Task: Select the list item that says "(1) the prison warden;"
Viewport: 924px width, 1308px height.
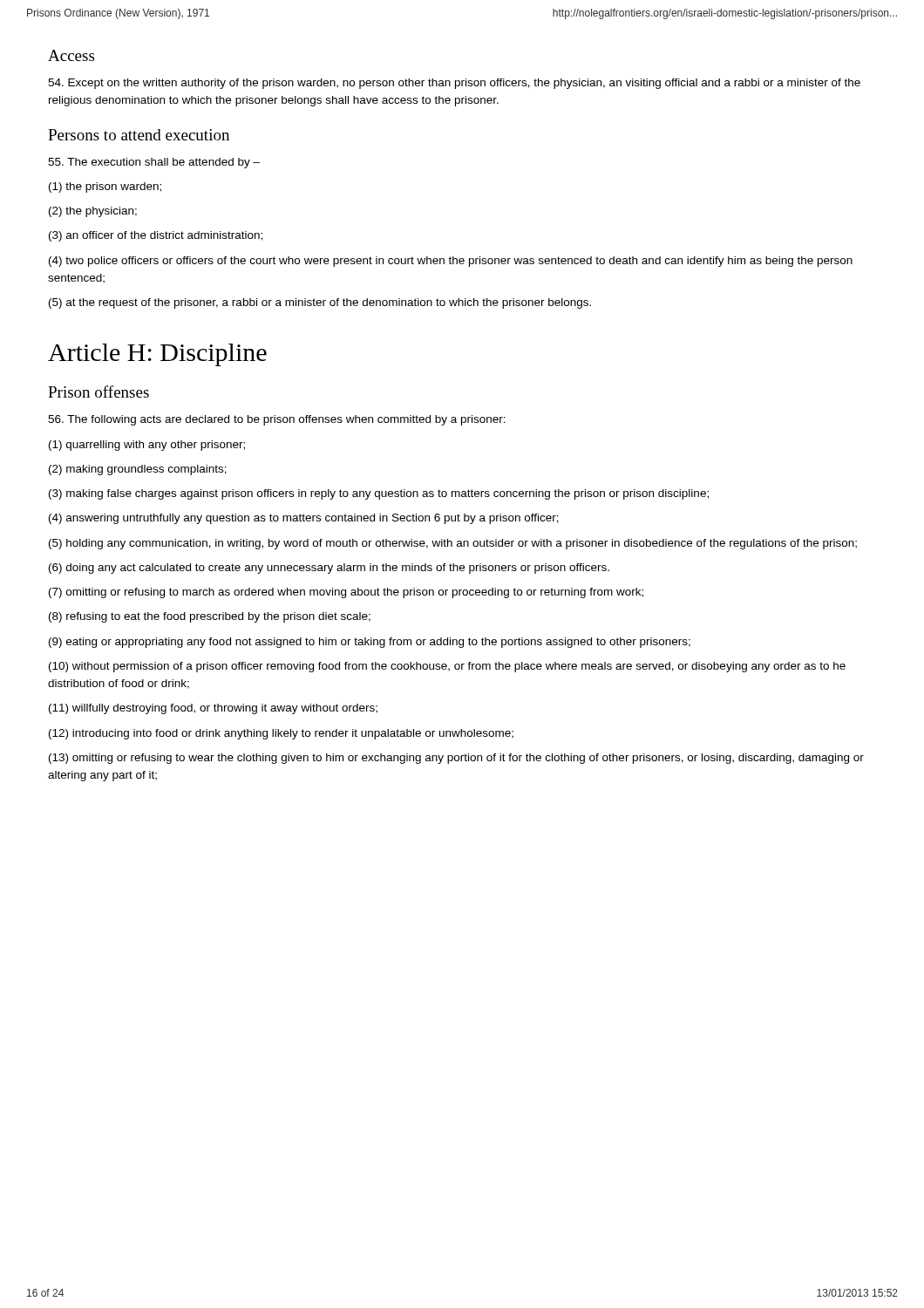Action: click(105, 186)
